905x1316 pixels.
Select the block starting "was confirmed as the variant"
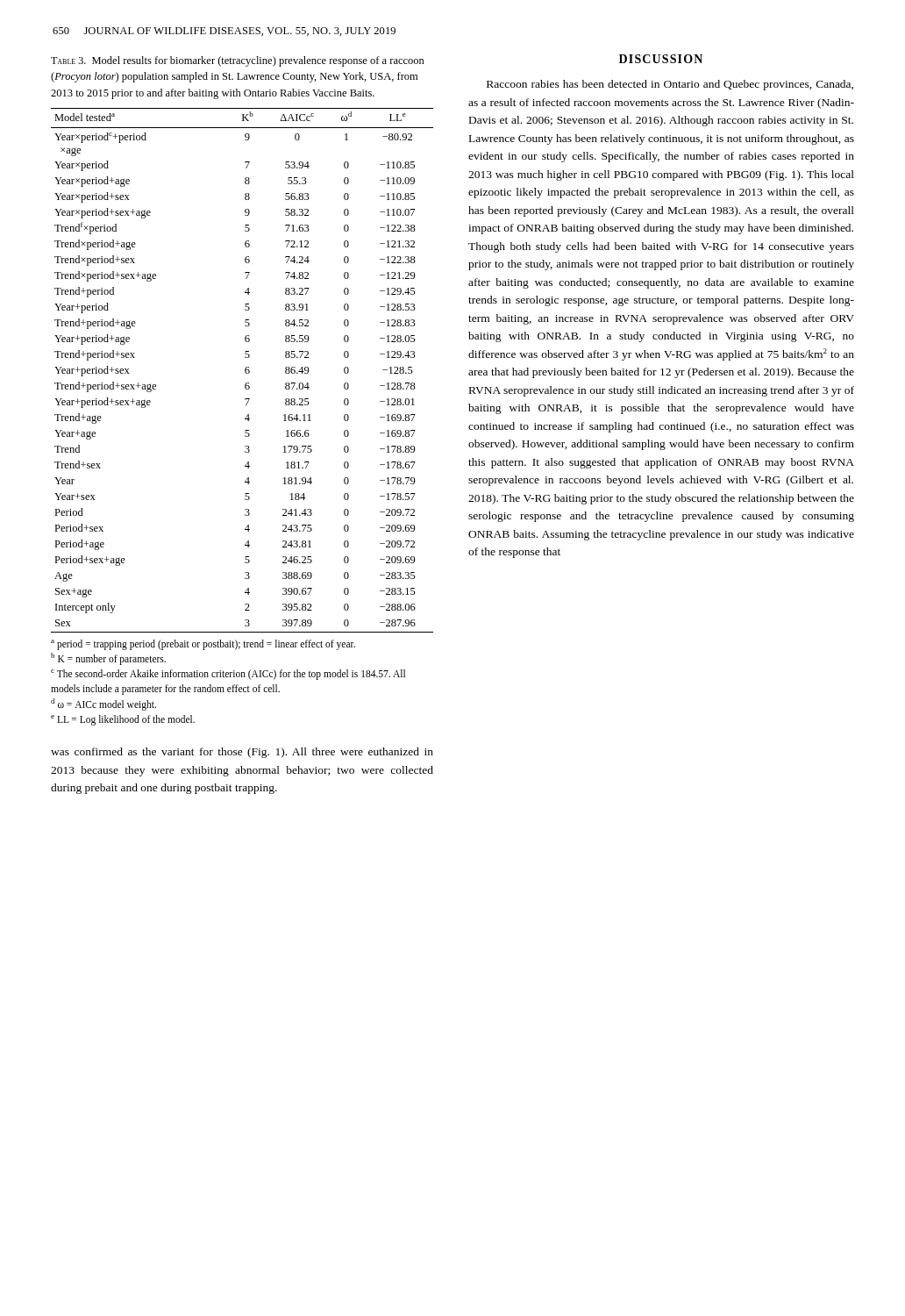tap(242, 770)
